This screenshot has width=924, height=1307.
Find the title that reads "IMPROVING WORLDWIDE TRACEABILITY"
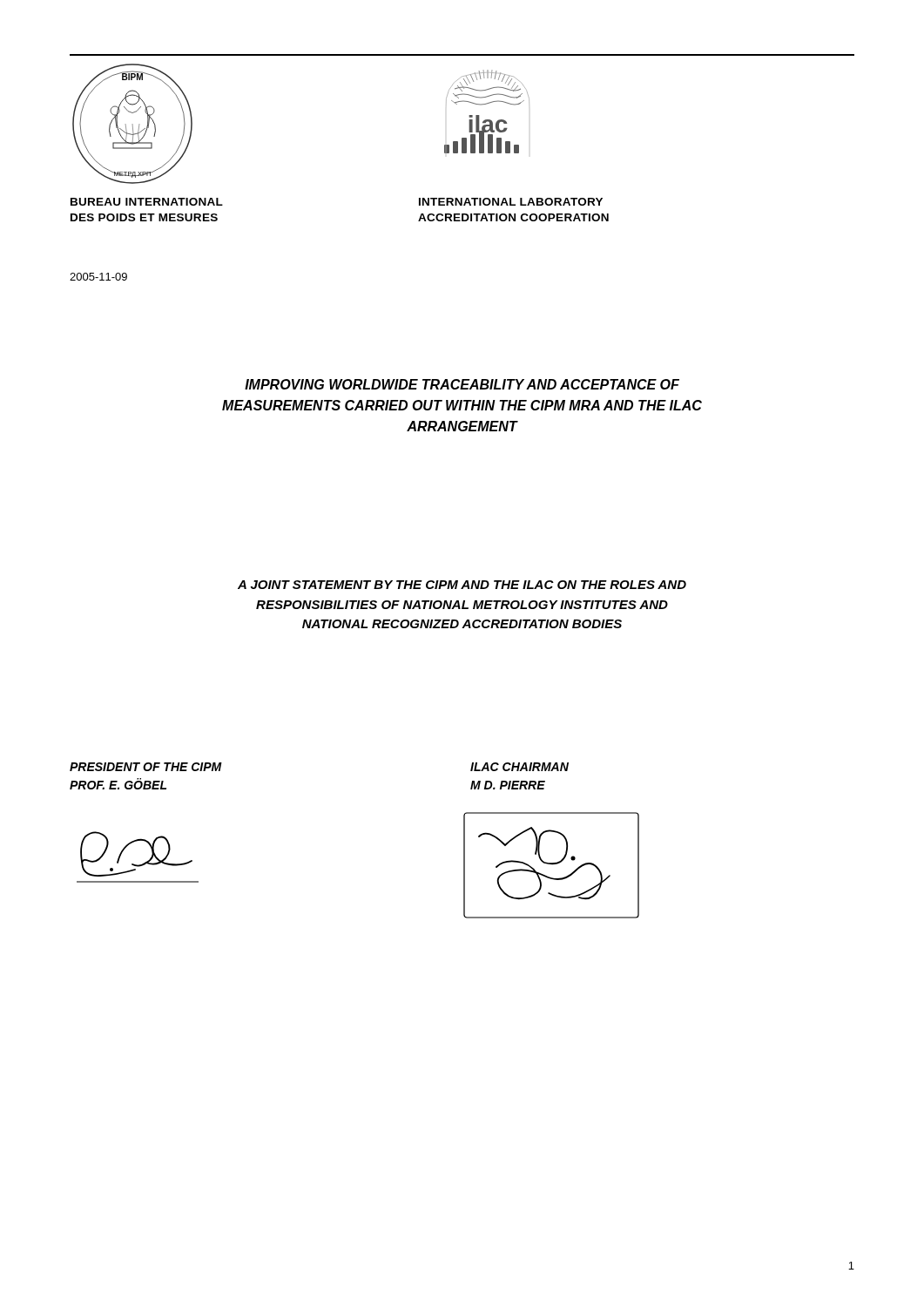(x=462, y=406)
